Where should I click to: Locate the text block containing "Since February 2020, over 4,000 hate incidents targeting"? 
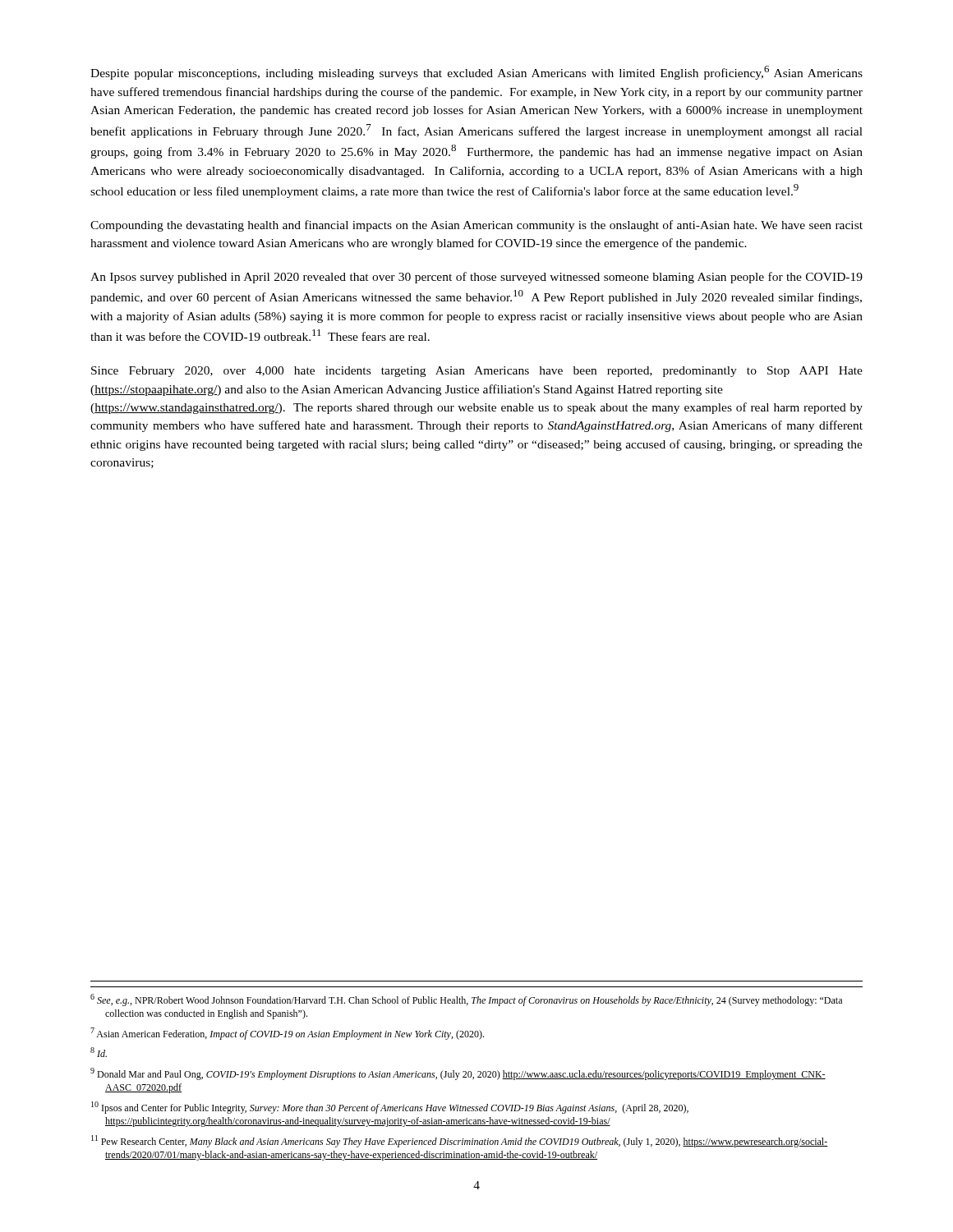click(476, 416)
